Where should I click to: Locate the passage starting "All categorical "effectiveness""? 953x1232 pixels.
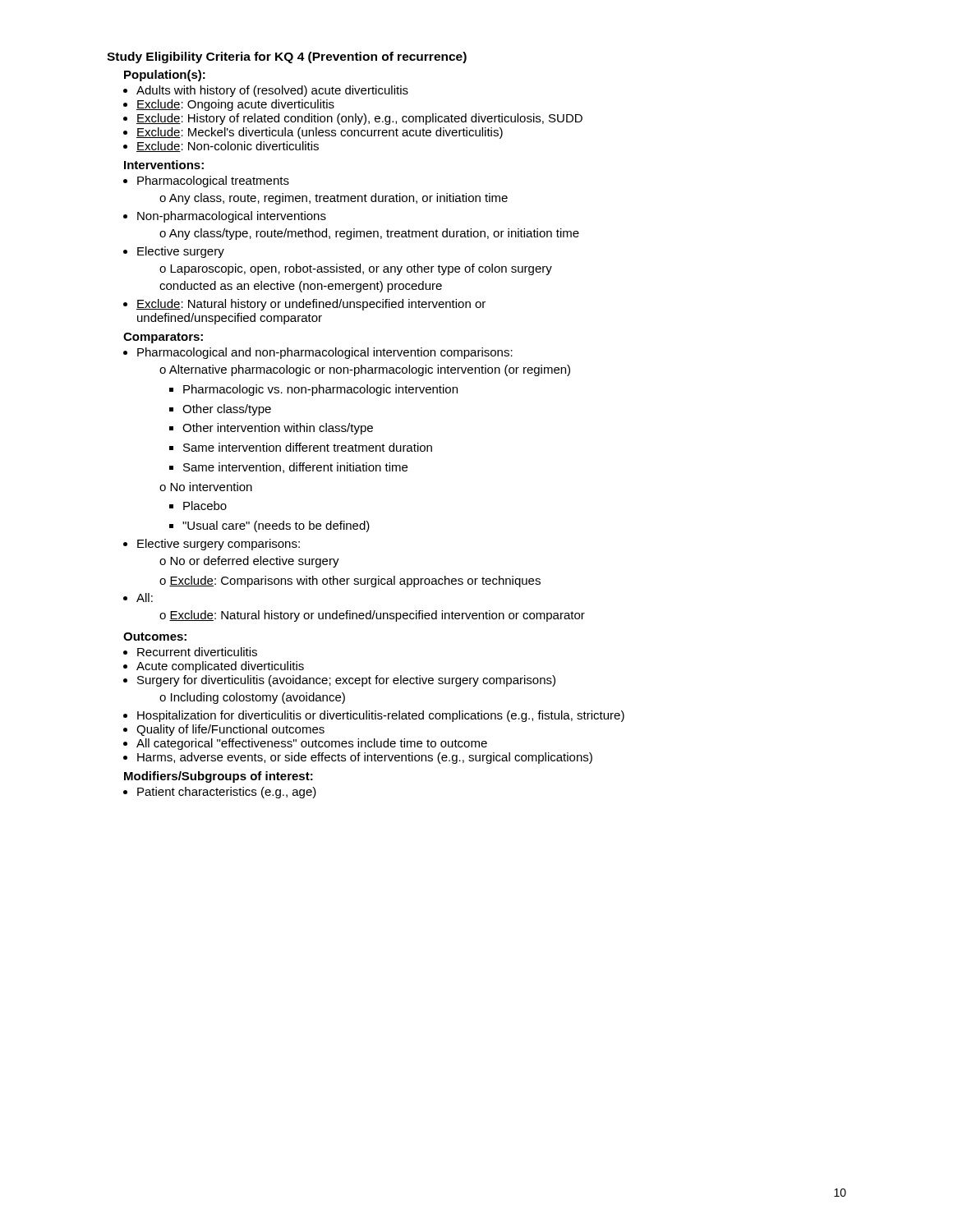click(x=491, y=743)
